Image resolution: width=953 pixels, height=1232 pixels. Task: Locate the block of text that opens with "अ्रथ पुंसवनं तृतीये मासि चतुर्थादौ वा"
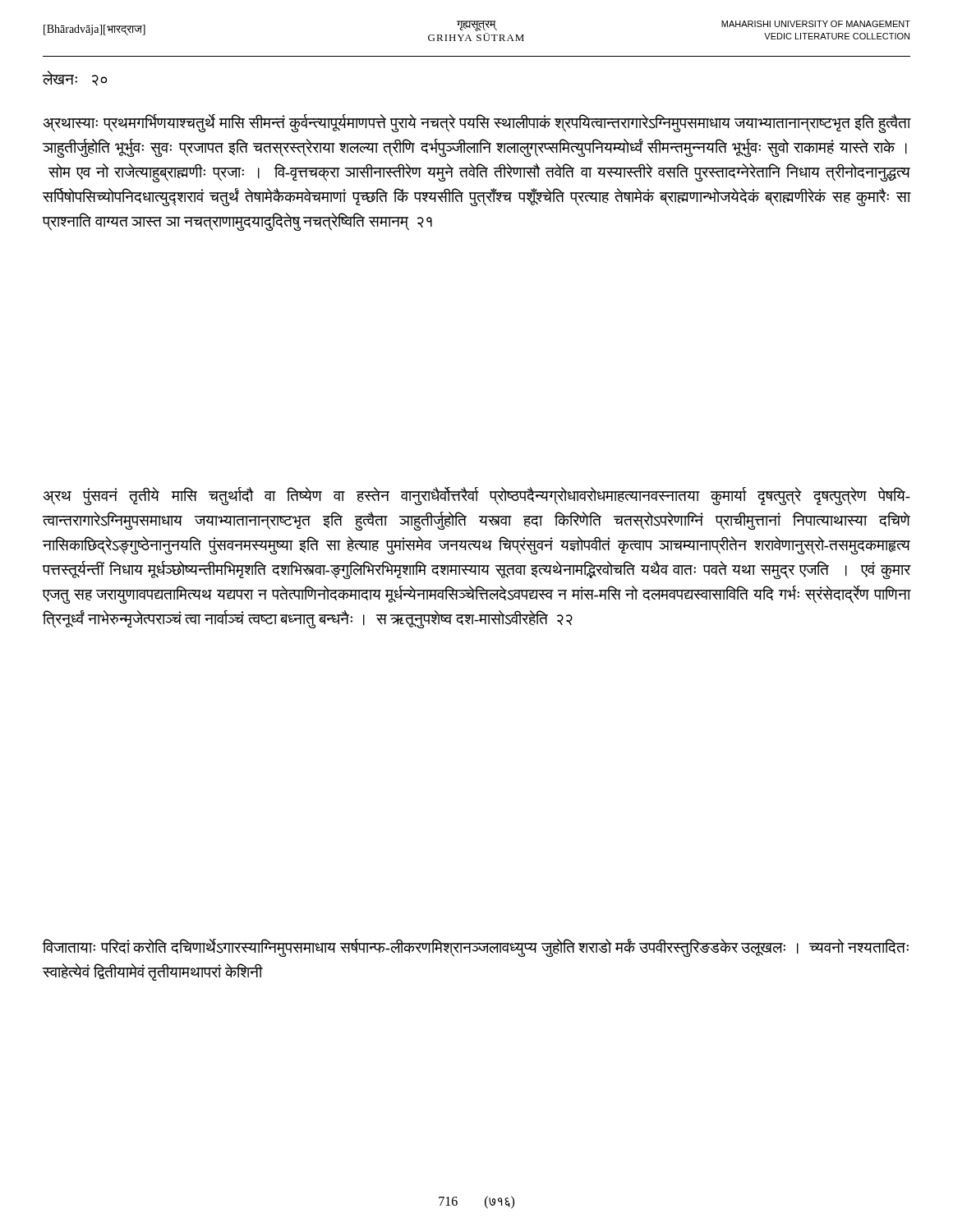(476, 558)
